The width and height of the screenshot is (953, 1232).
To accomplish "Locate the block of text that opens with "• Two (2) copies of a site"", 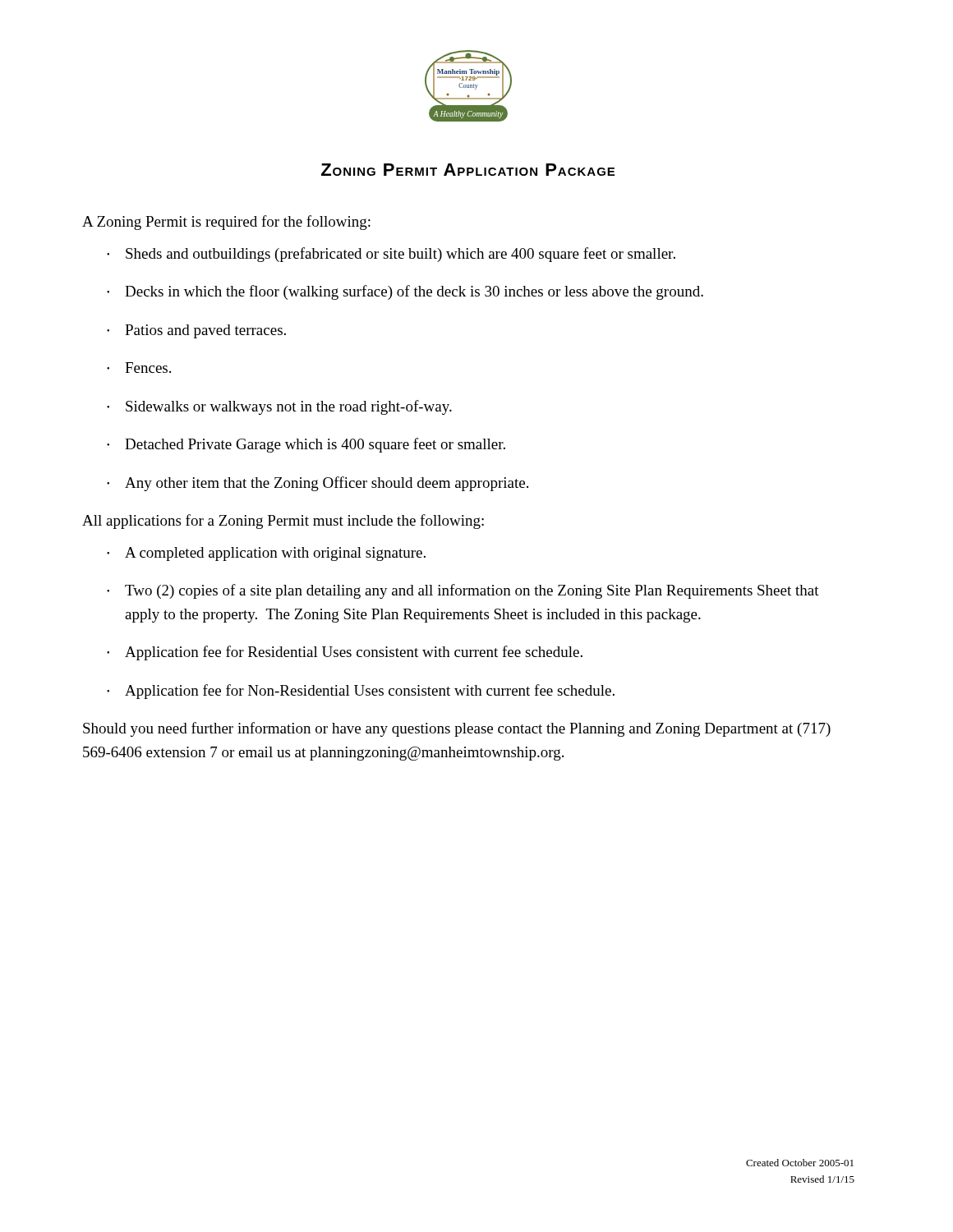I will (481, 602).
